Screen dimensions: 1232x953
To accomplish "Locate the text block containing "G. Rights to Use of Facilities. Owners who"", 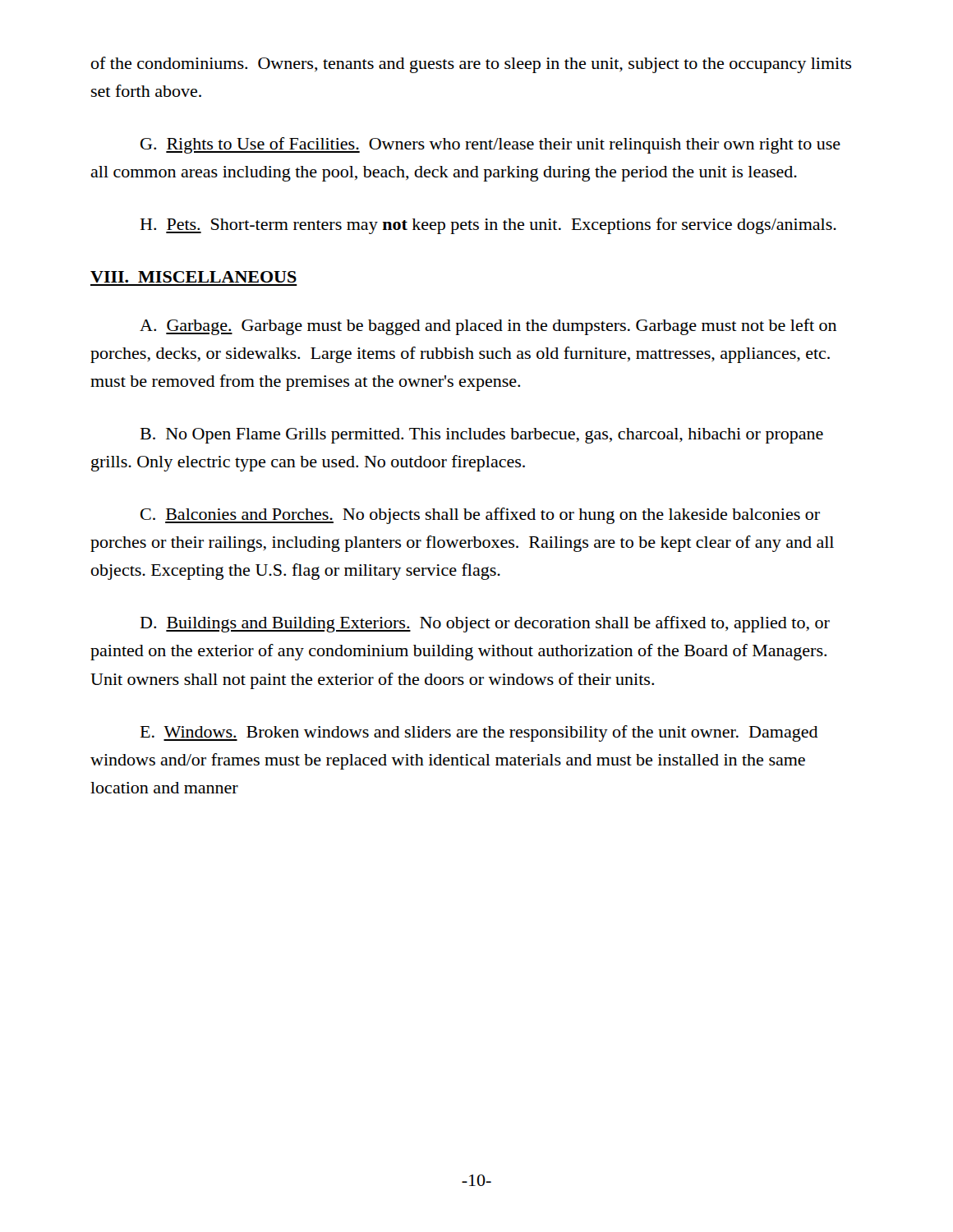I will 465,157.
